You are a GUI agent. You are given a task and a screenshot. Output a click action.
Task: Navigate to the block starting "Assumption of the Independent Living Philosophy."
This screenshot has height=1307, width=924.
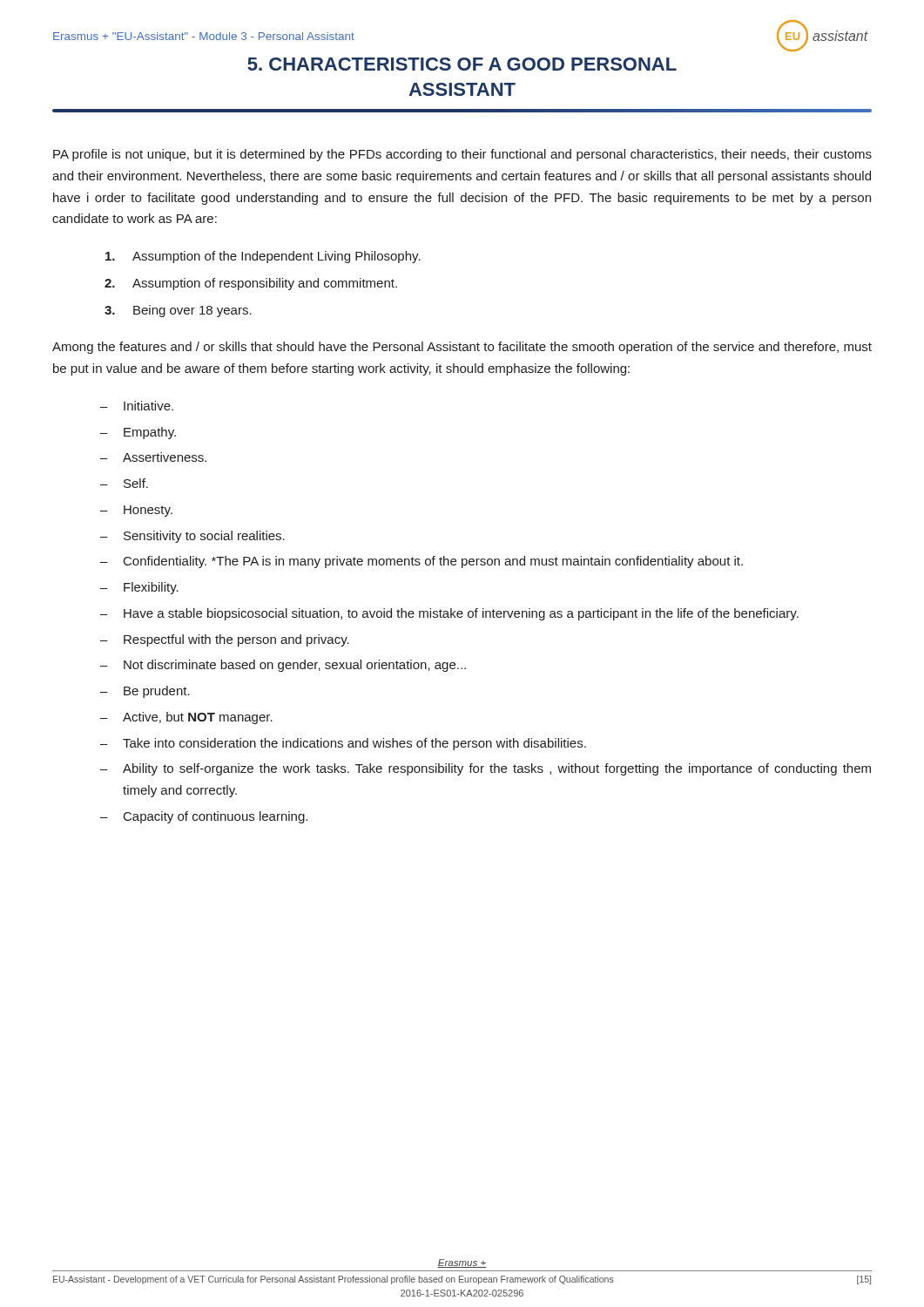click(263, 256)
